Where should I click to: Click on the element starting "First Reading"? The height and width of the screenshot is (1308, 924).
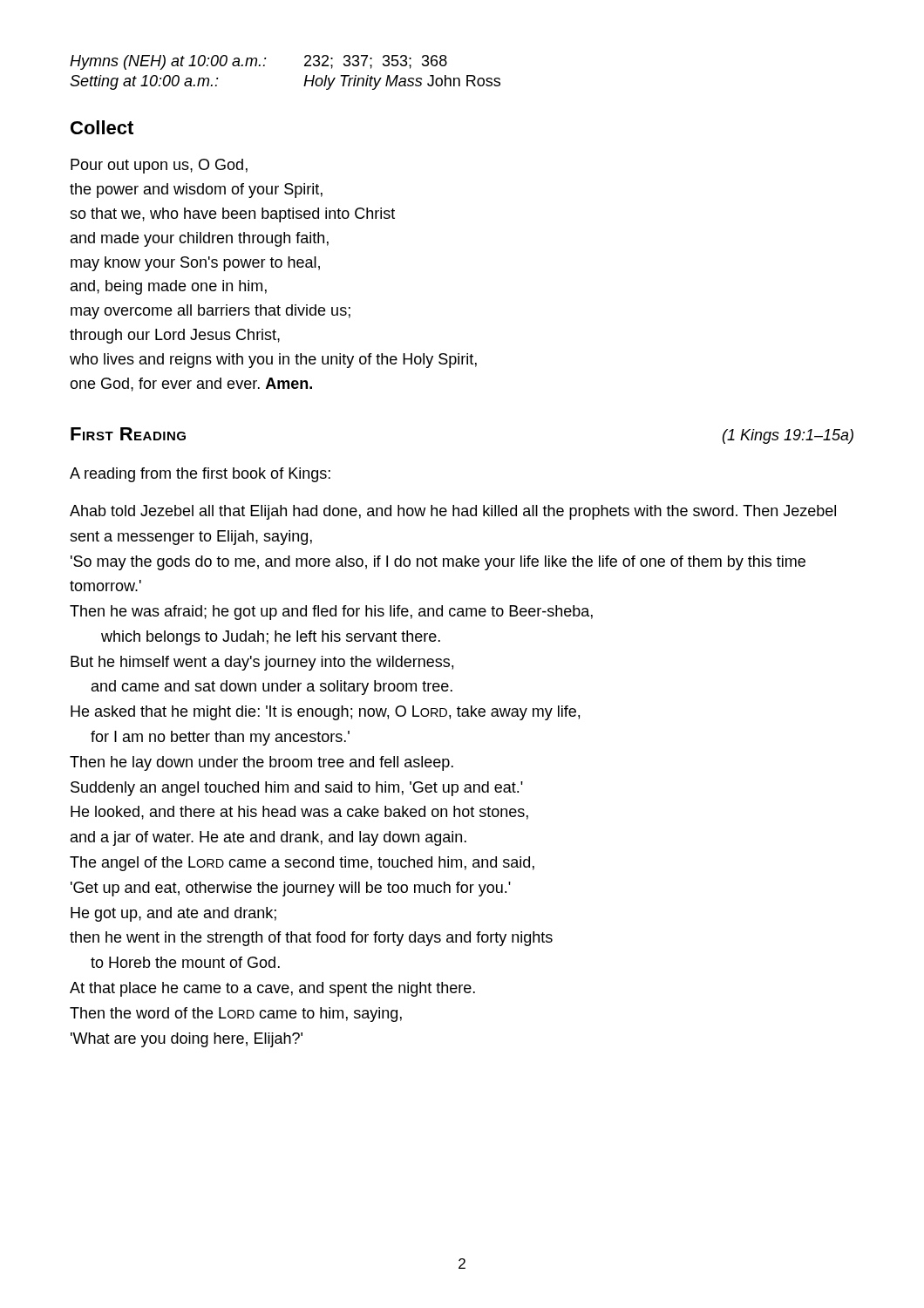point(128,434)
